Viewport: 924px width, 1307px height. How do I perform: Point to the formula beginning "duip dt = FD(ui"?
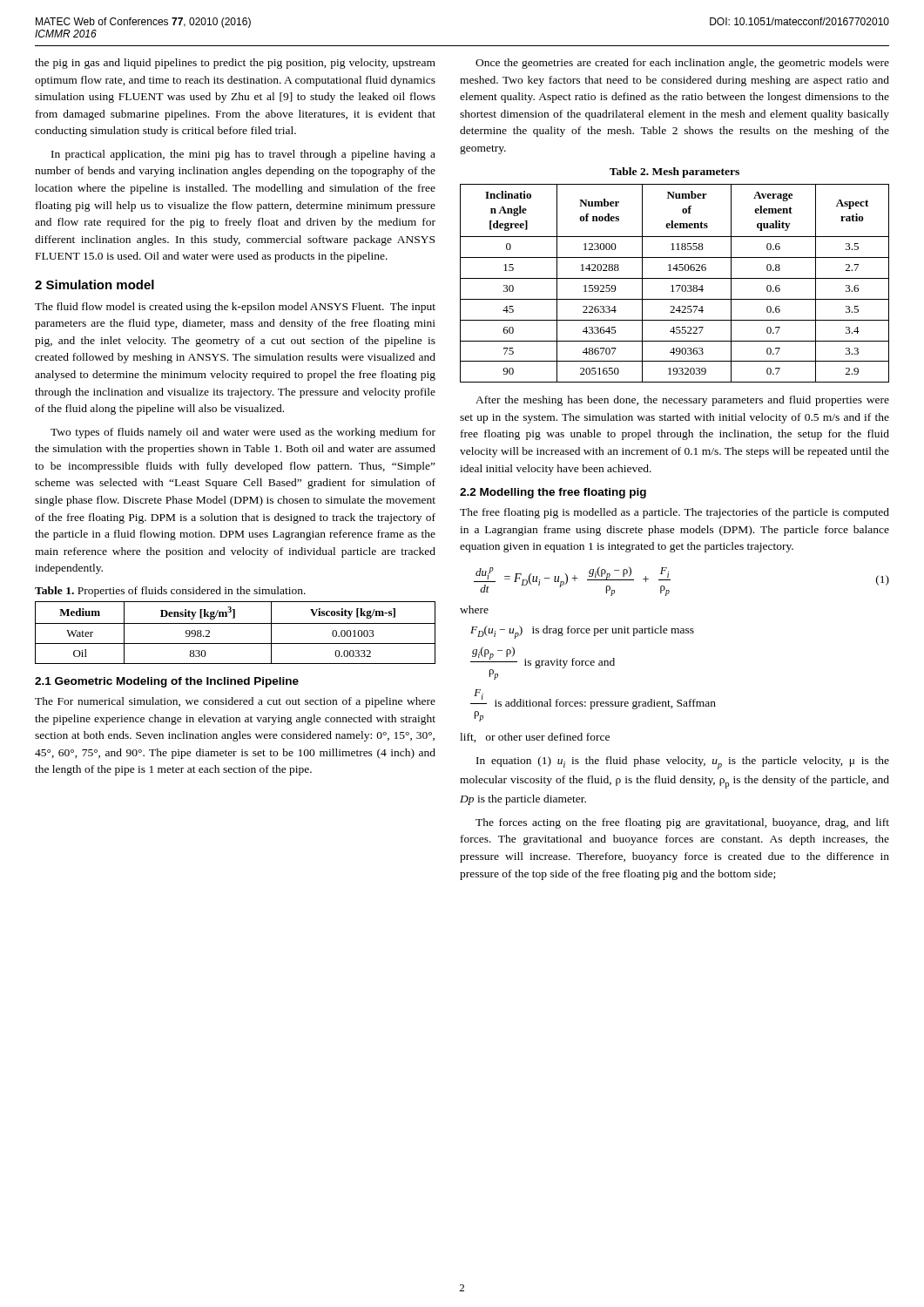[x=674, y=580]
